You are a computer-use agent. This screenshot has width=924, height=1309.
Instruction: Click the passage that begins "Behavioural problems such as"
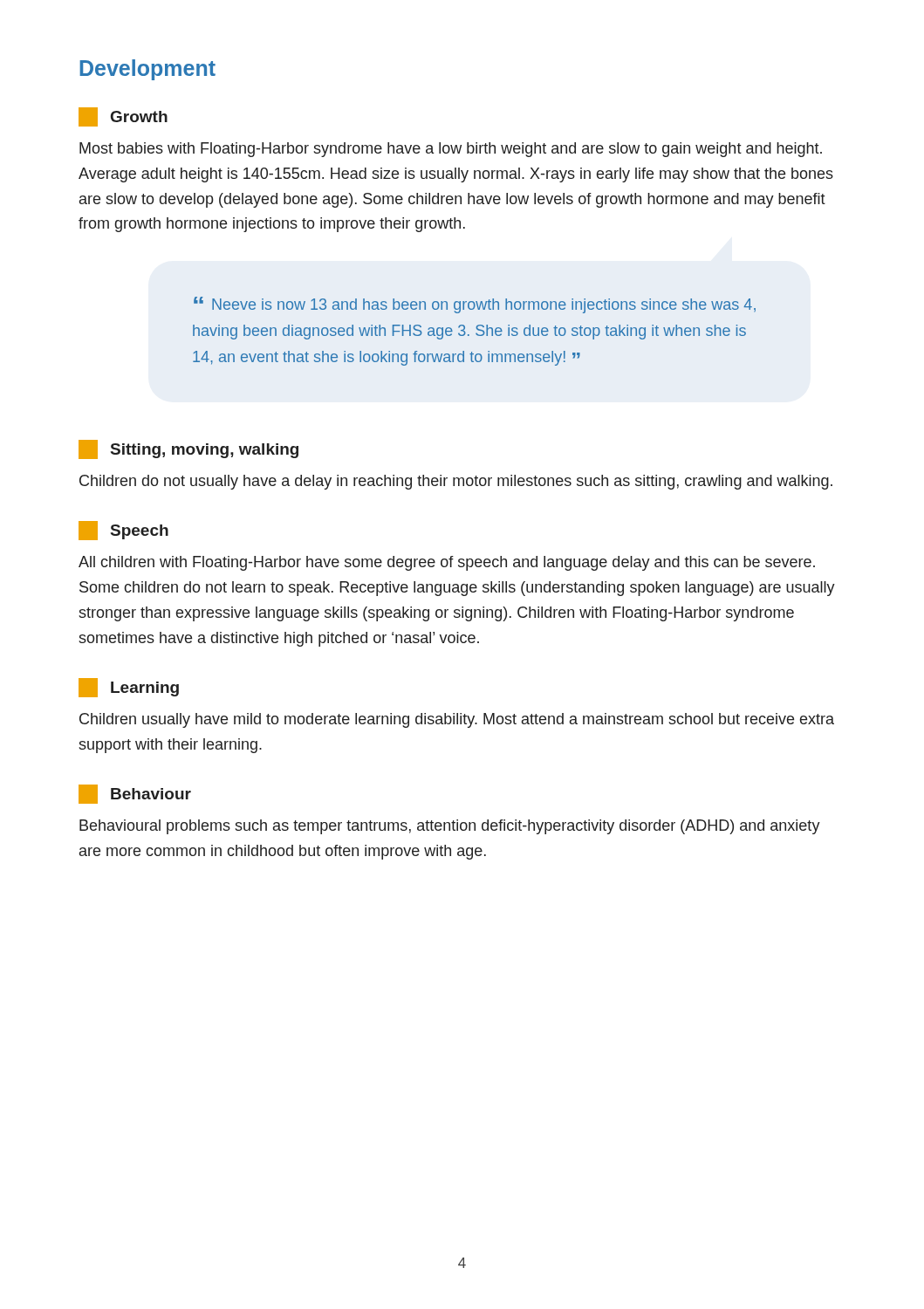[449, 838]
